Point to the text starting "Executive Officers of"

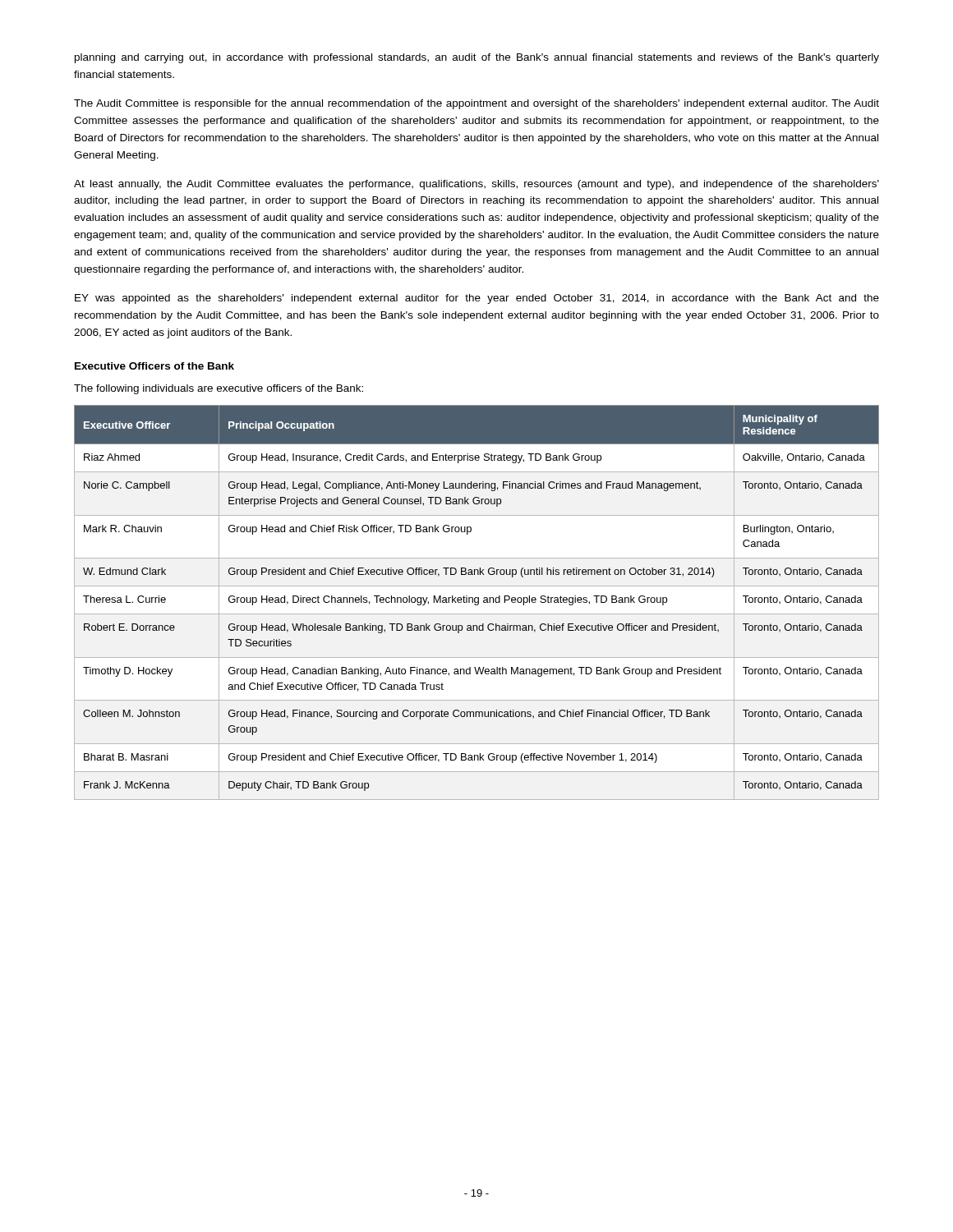click(x=154, y=366)
